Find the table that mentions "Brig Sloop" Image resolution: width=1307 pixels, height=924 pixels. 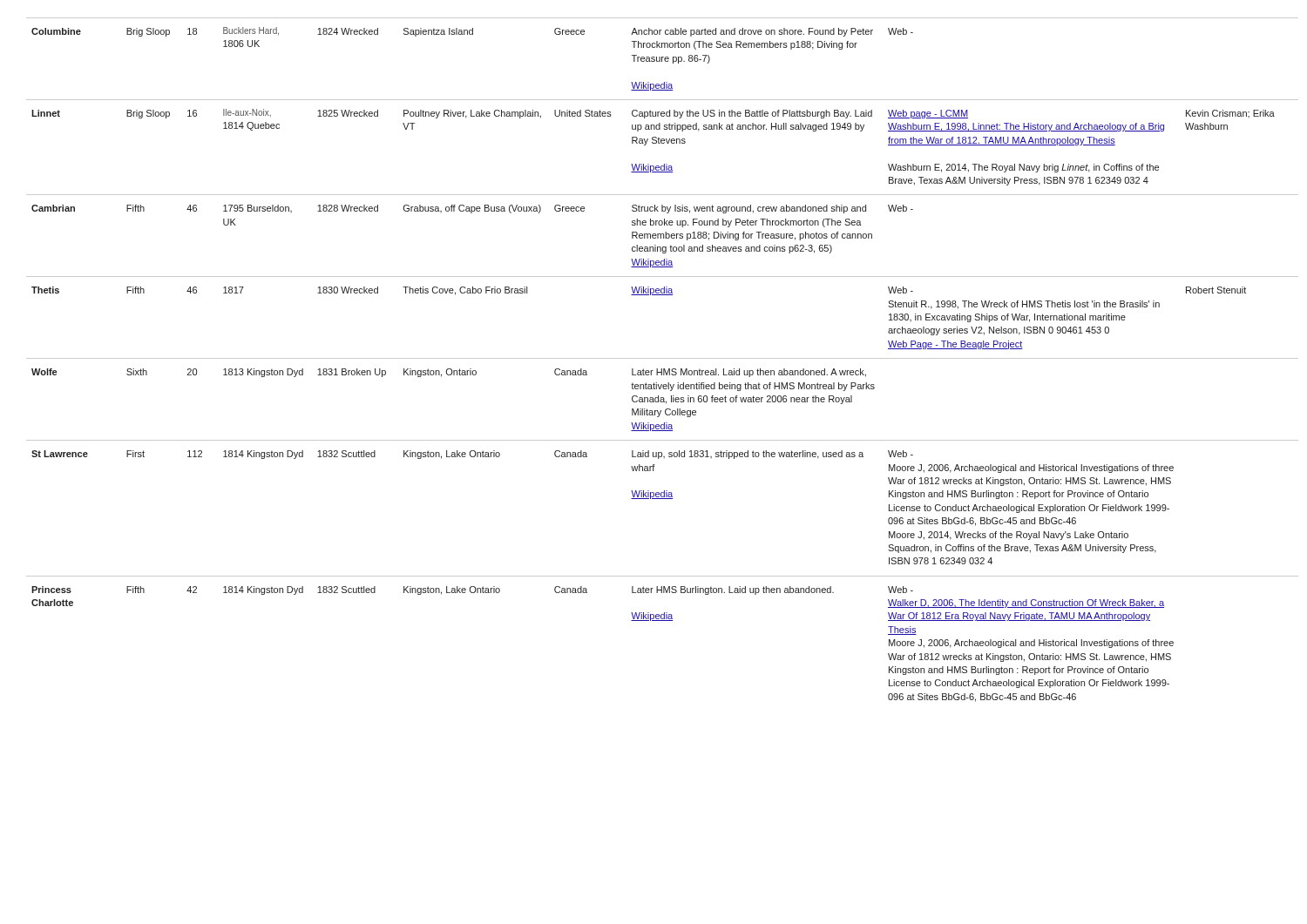click(x=654, y=364)
